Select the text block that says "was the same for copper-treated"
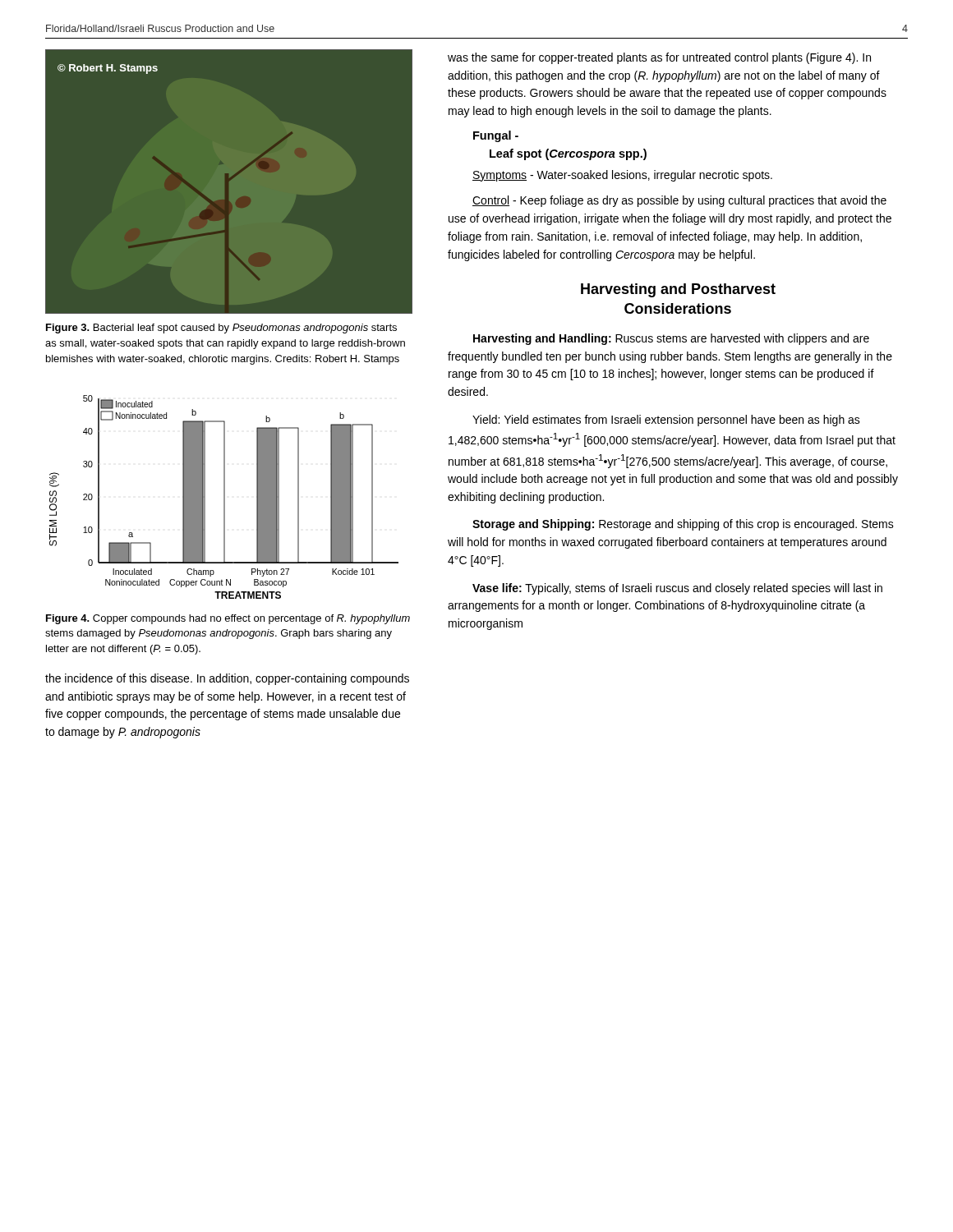The image size is (953, 1232). coord(667,84)
